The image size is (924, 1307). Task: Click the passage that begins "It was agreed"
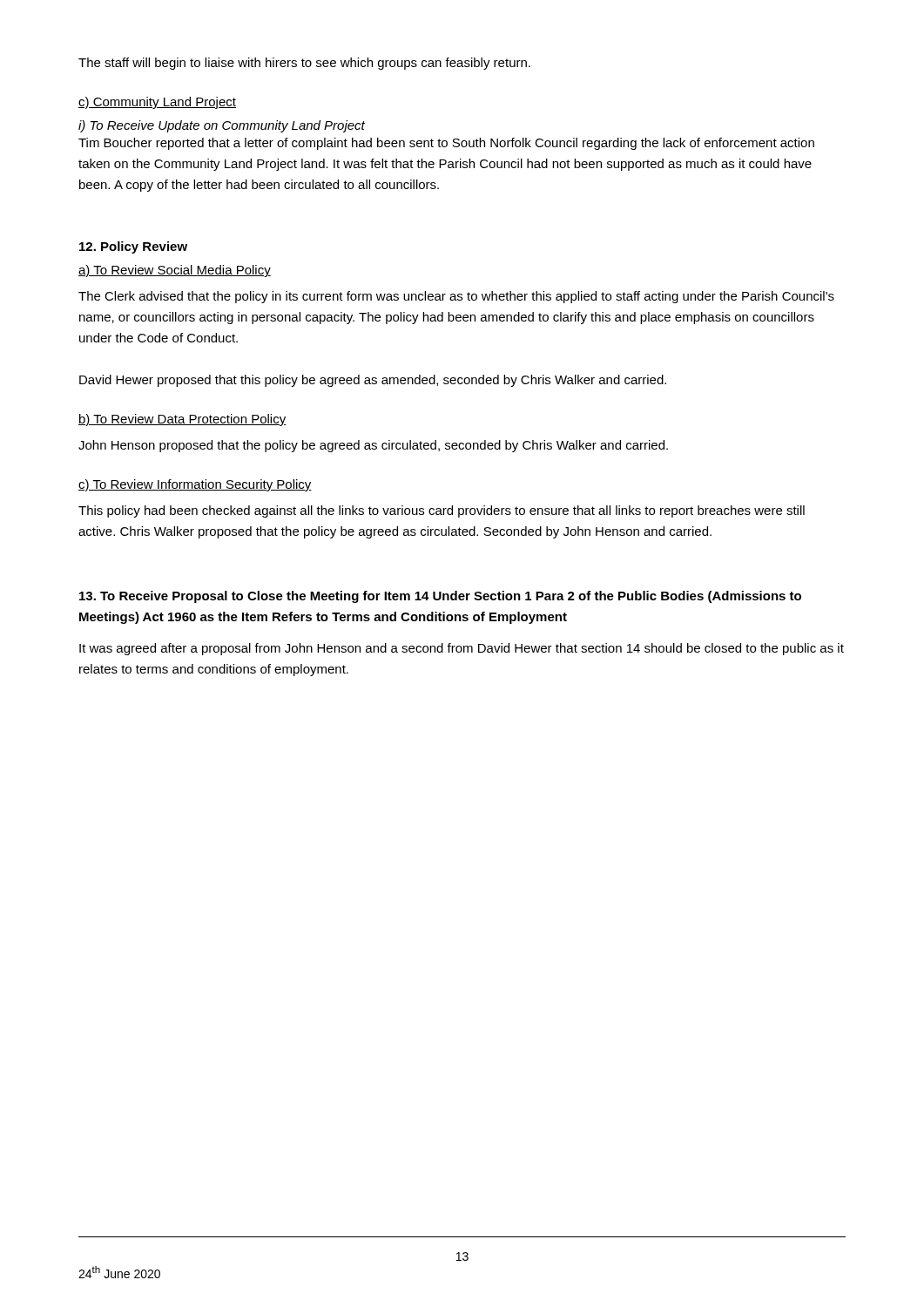click(x=461, y=658)
